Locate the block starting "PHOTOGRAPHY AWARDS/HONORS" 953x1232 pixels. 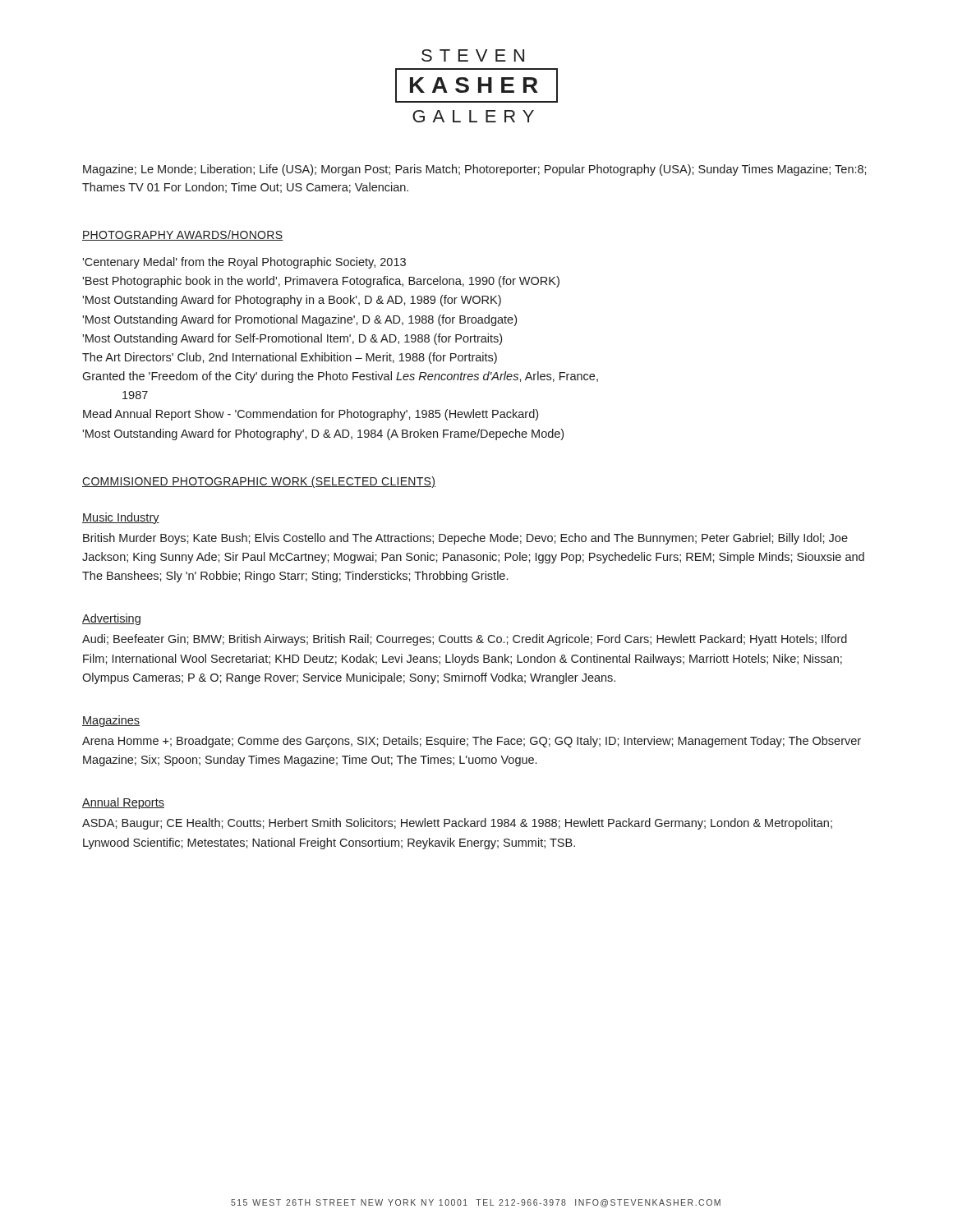tap(182, 235)
